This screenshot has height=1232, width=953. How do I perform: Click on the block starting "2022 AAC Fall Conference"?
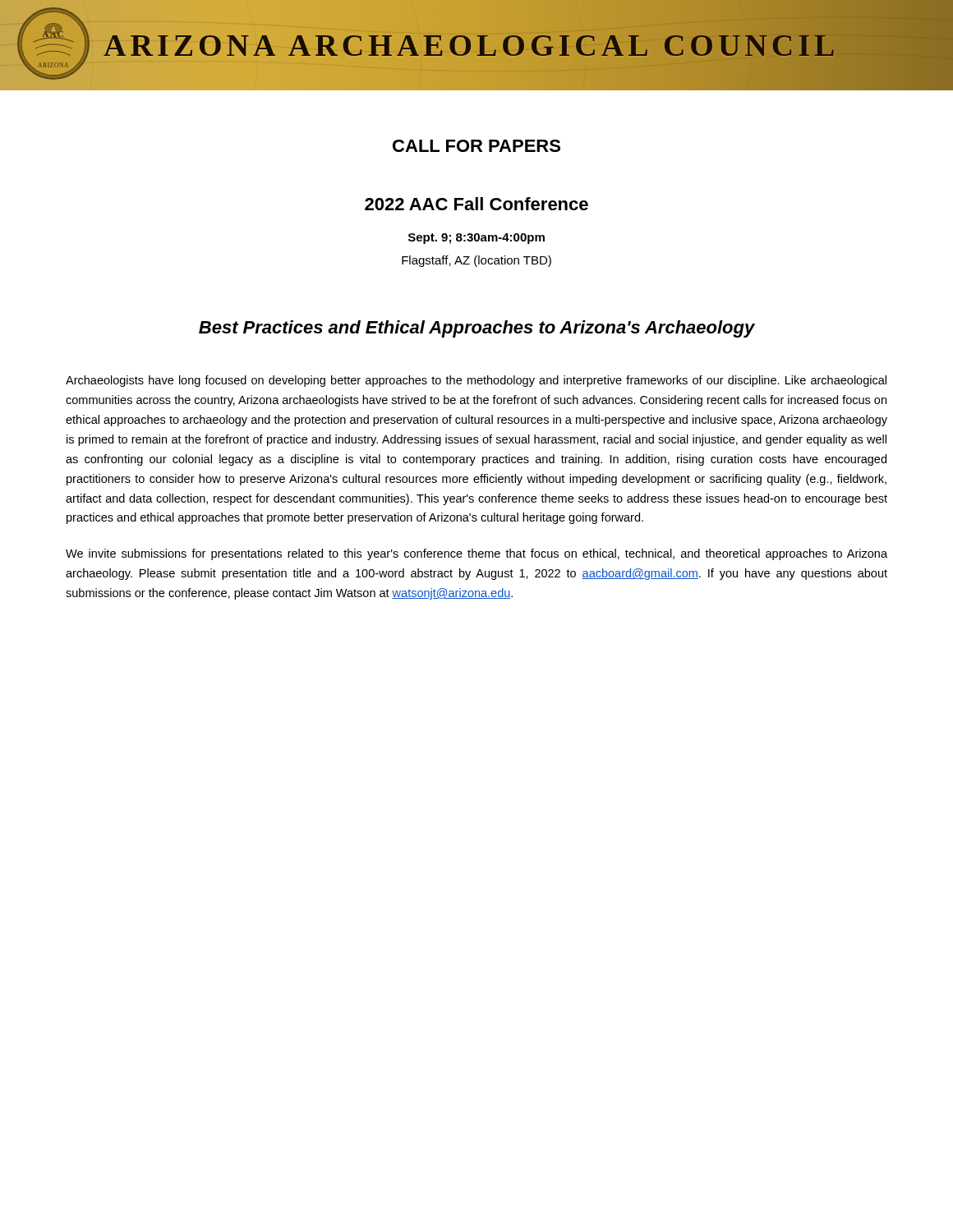(x=476, y=204)
